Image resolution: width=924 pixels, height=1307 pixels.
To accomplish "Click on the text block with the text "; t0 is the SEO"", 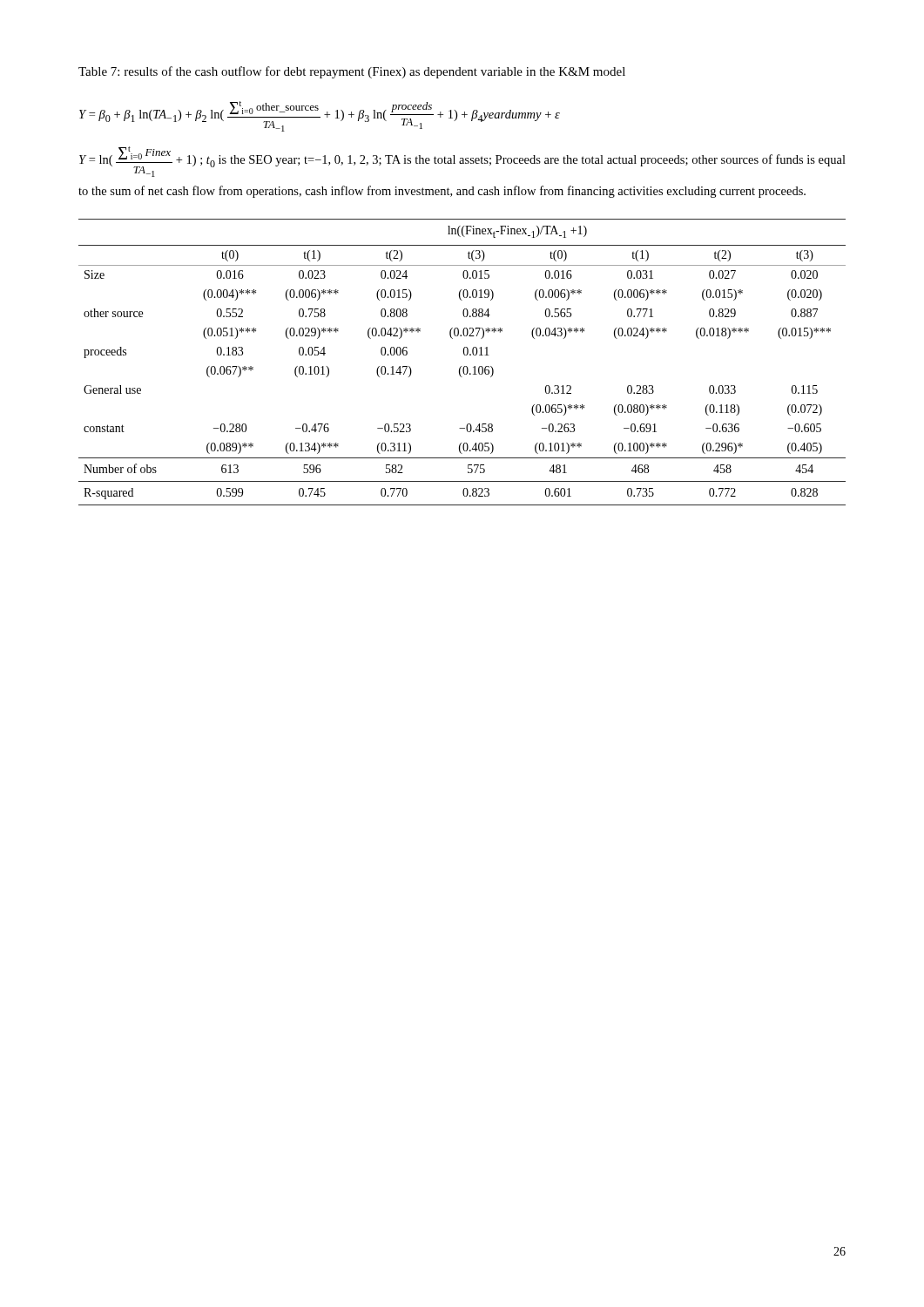I will point(462,165).
